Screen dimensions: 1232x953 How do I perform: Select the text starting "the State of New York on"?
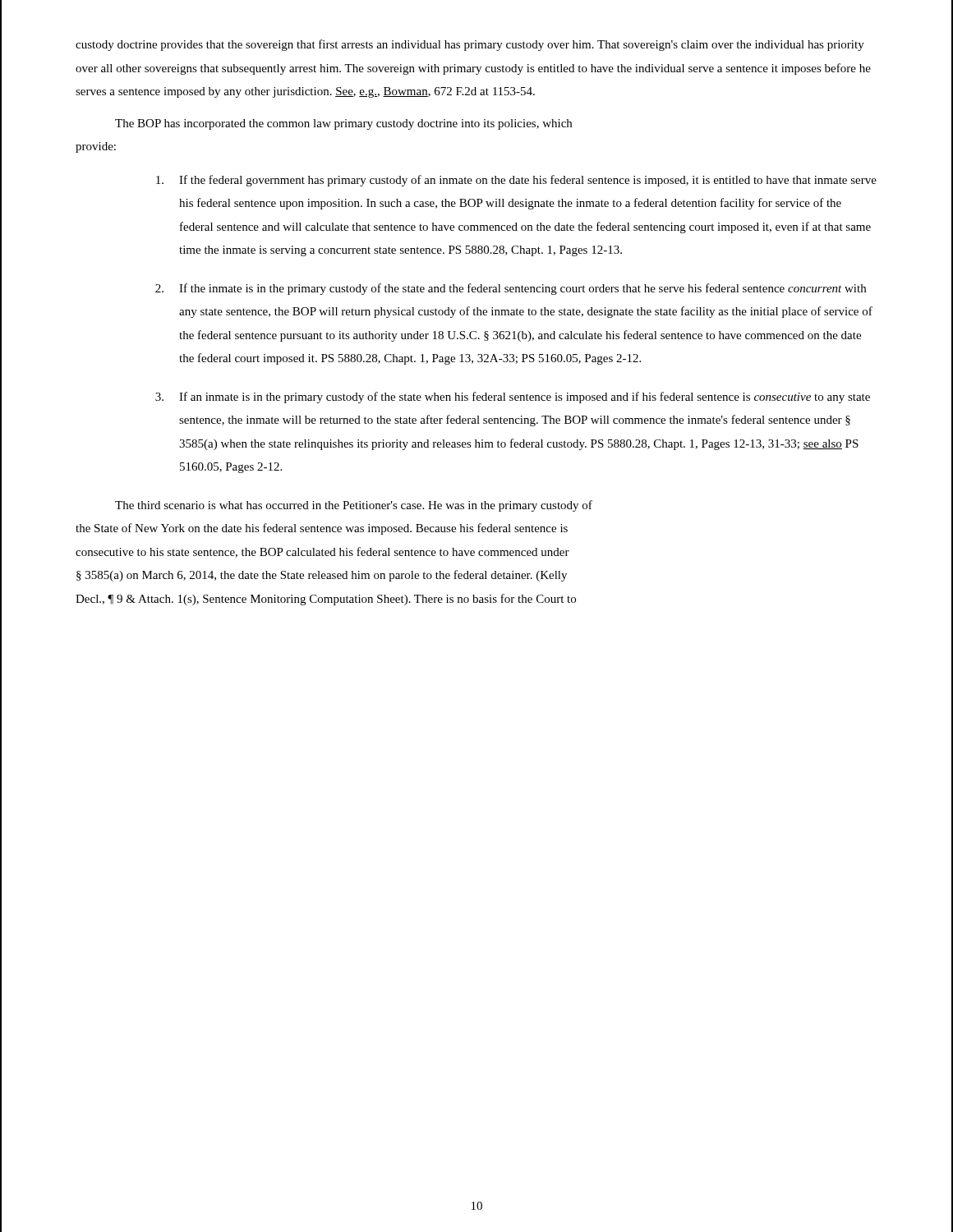(x=322, y=528)
